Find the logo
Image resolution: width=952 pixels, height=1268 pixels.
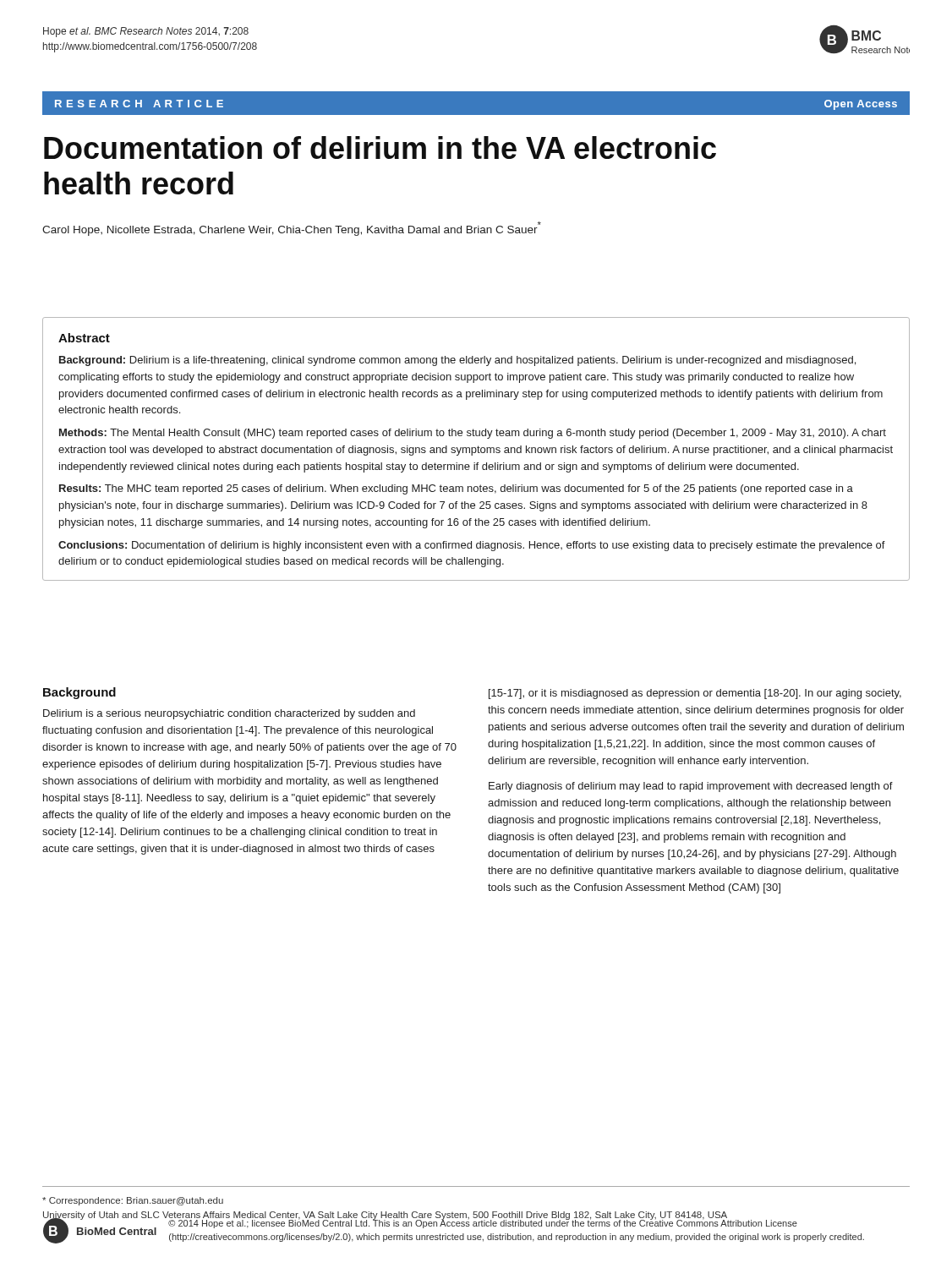click(x=863, y=46)
